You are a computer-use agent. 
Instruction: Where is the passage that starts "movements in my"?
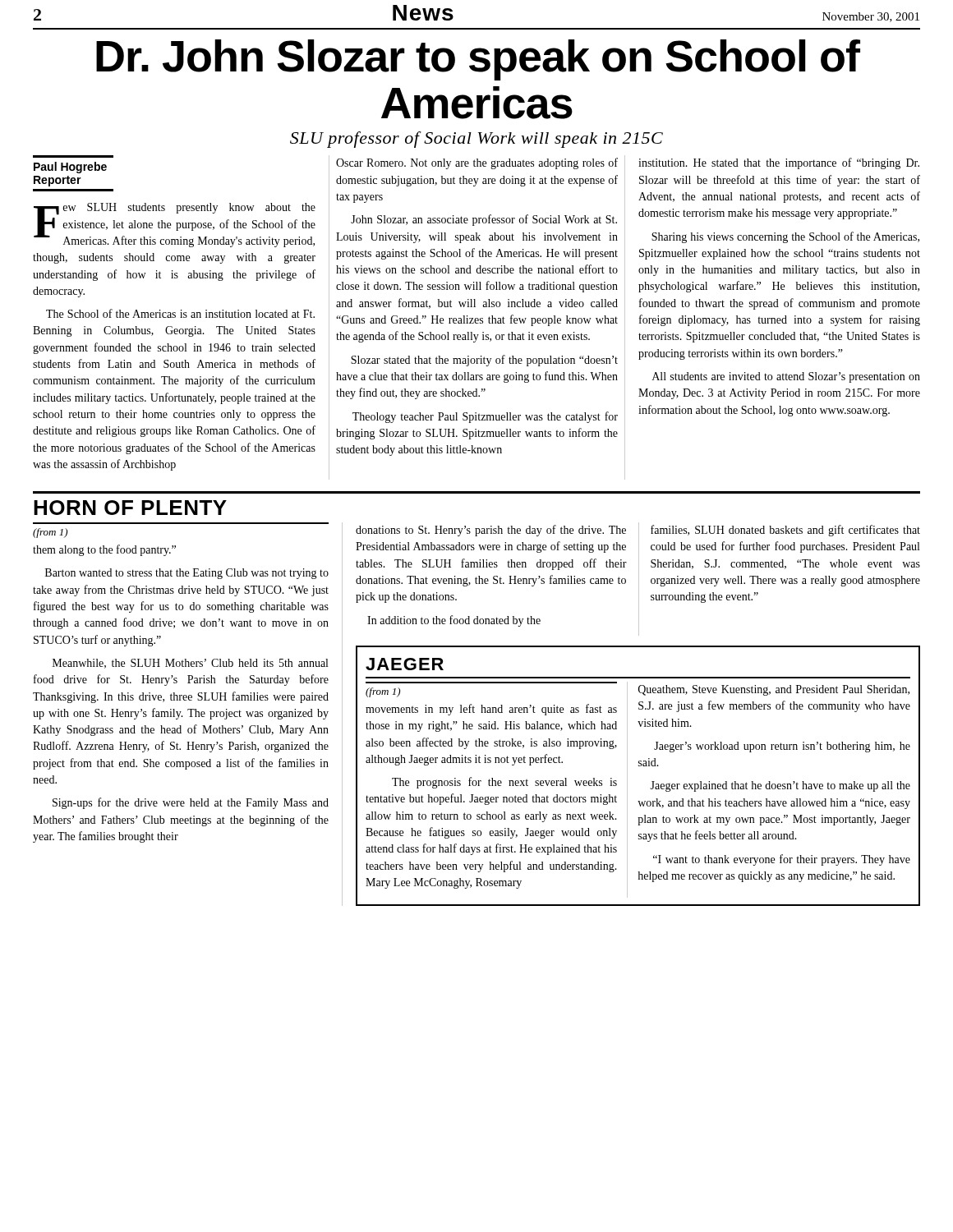tap(491, 796)
